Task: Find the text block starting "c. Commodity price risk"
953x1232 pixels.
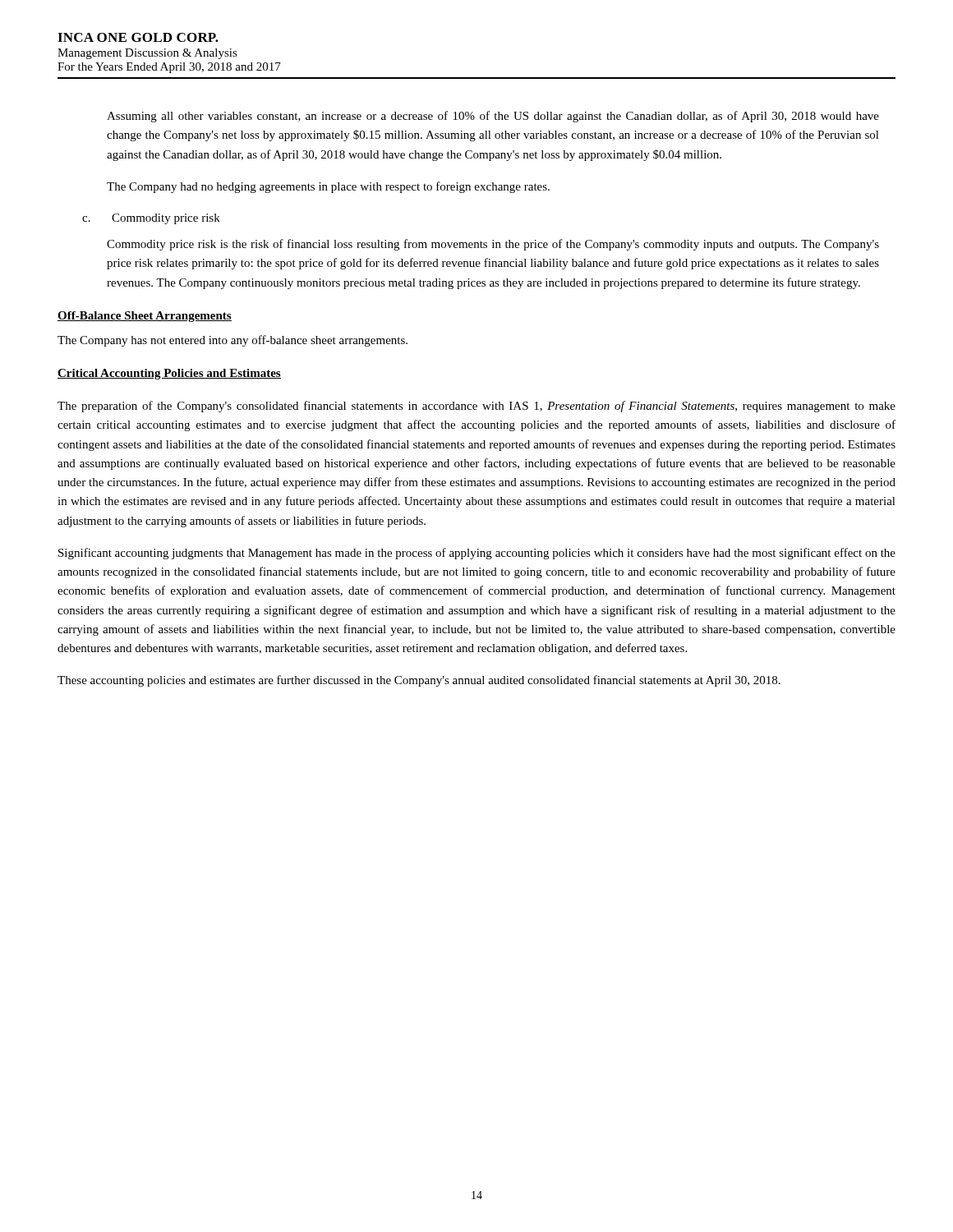Action: (151, 218)
